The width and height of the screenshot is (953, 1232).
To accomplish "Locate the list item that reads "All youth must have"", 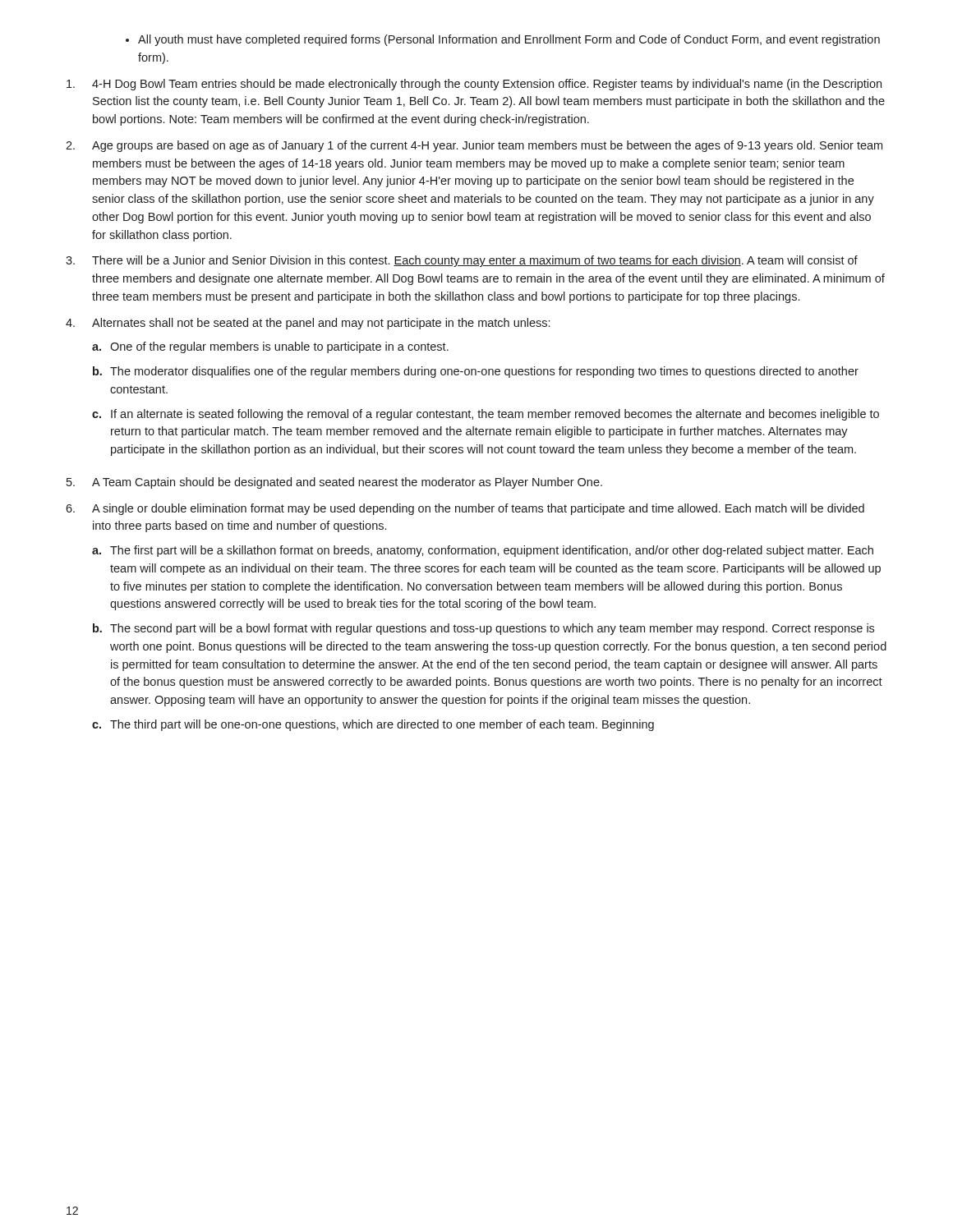I will click(x=513, y=49).
